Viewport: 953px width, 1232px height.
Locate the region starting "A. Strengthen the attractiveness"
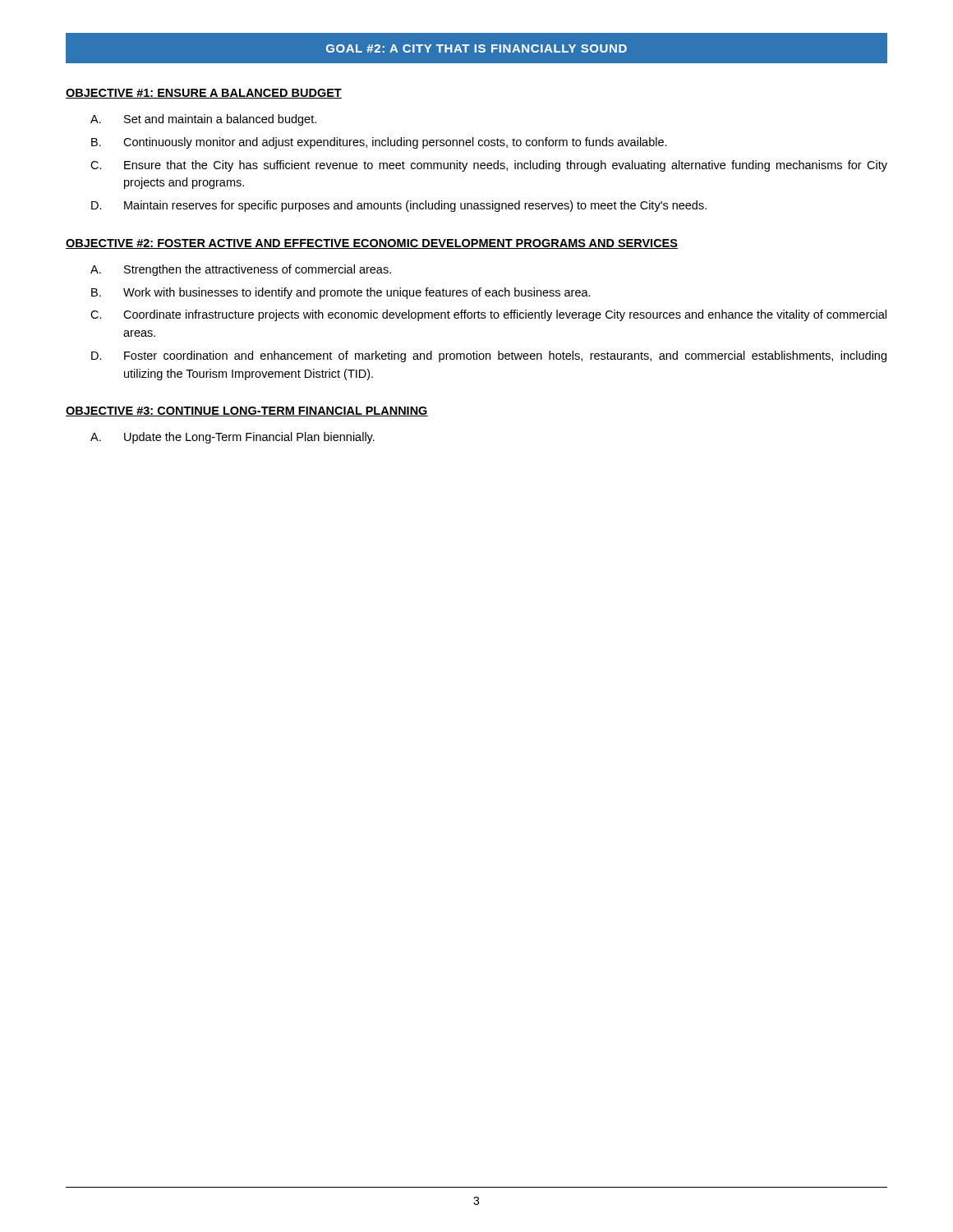pos(241,270)
